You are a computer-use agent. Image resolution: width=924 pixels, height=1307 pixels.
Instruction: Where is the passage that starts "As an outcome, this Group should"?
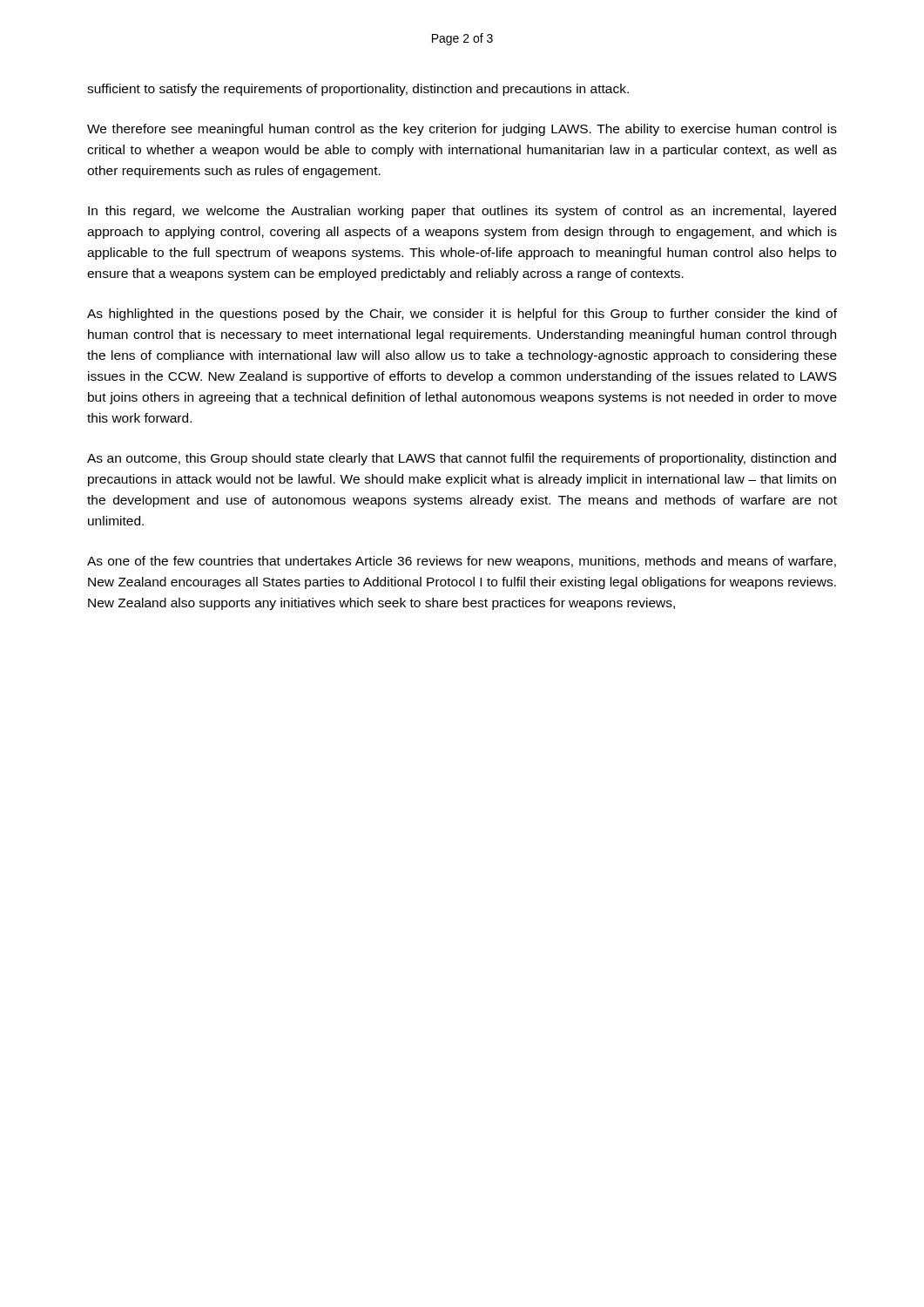462,489
